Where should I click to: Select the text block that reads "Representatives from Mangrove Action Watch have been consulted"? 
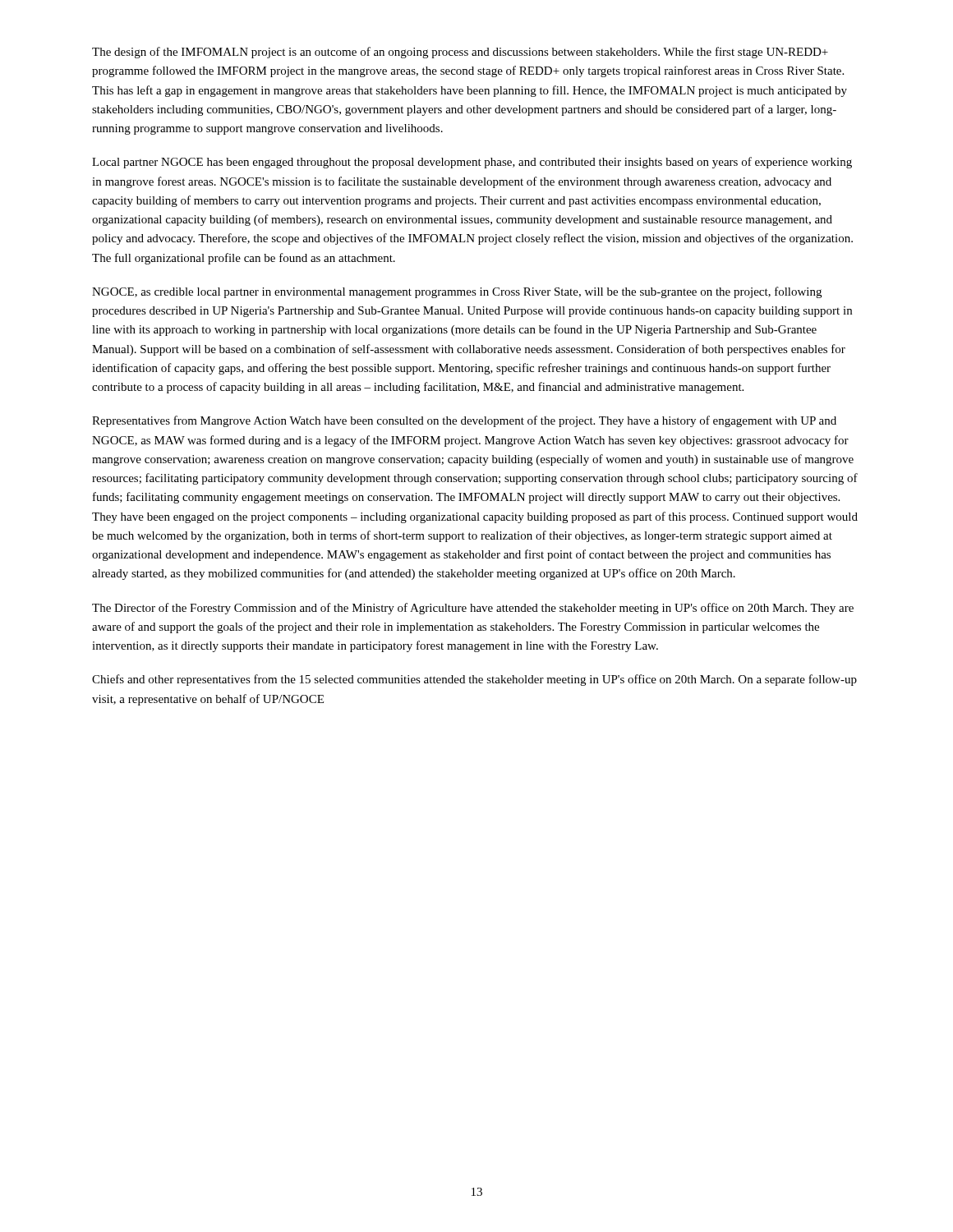point(475,497)
